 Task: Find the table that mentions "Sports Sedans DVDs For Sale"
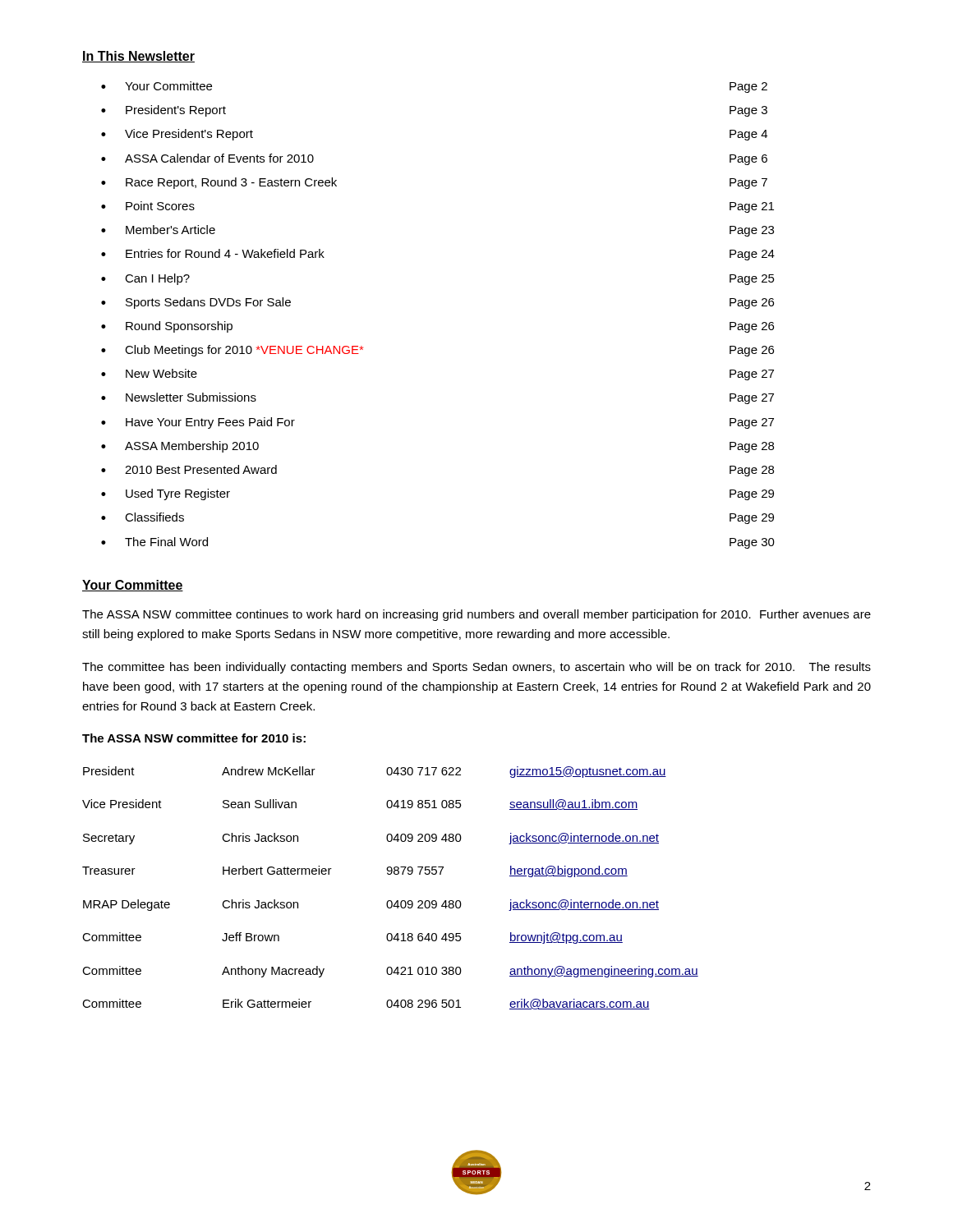(476, 315)
